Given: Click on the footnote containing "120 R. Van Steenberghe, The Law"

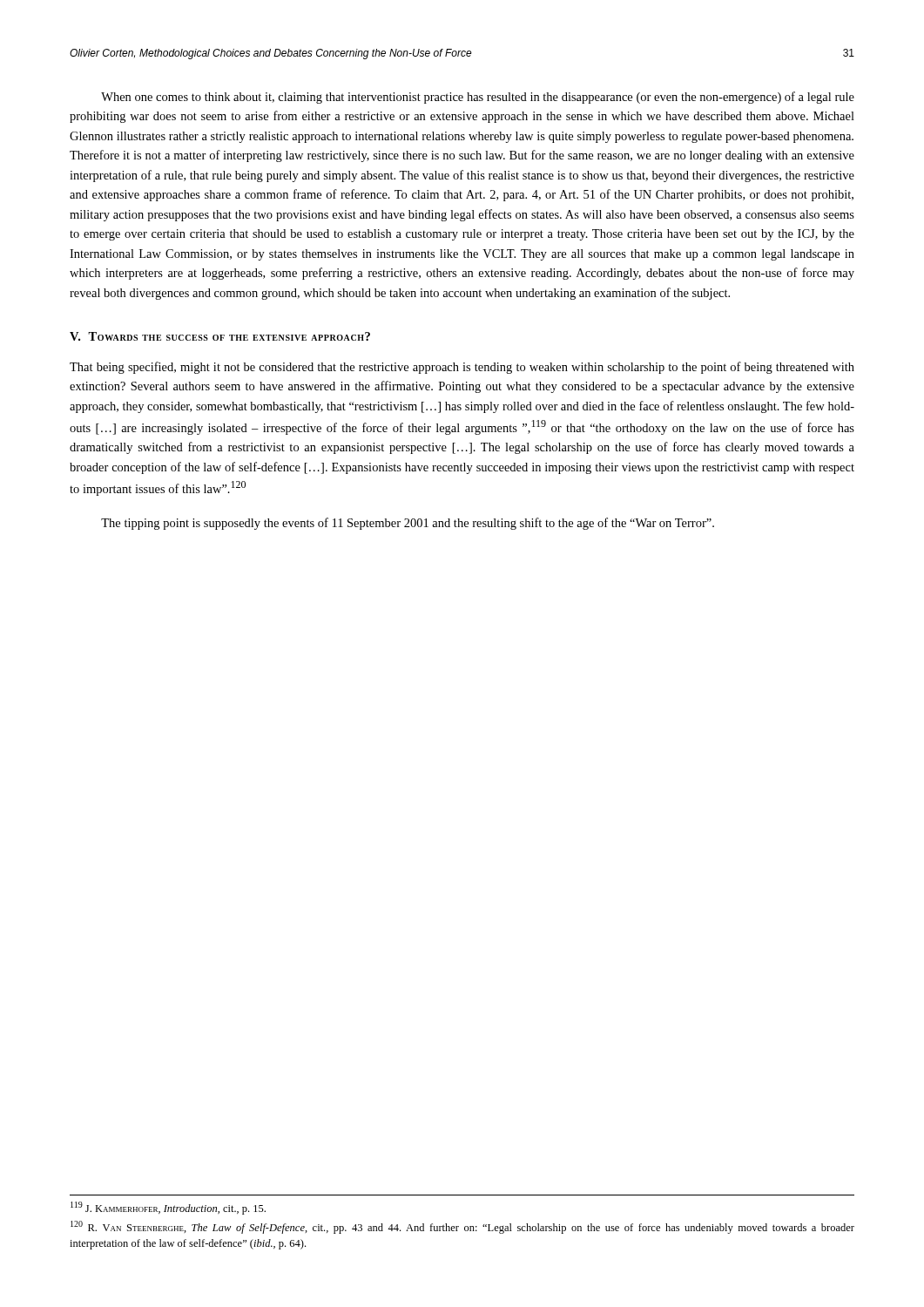Looking at the screenshot, I should tap(462, 1235).
